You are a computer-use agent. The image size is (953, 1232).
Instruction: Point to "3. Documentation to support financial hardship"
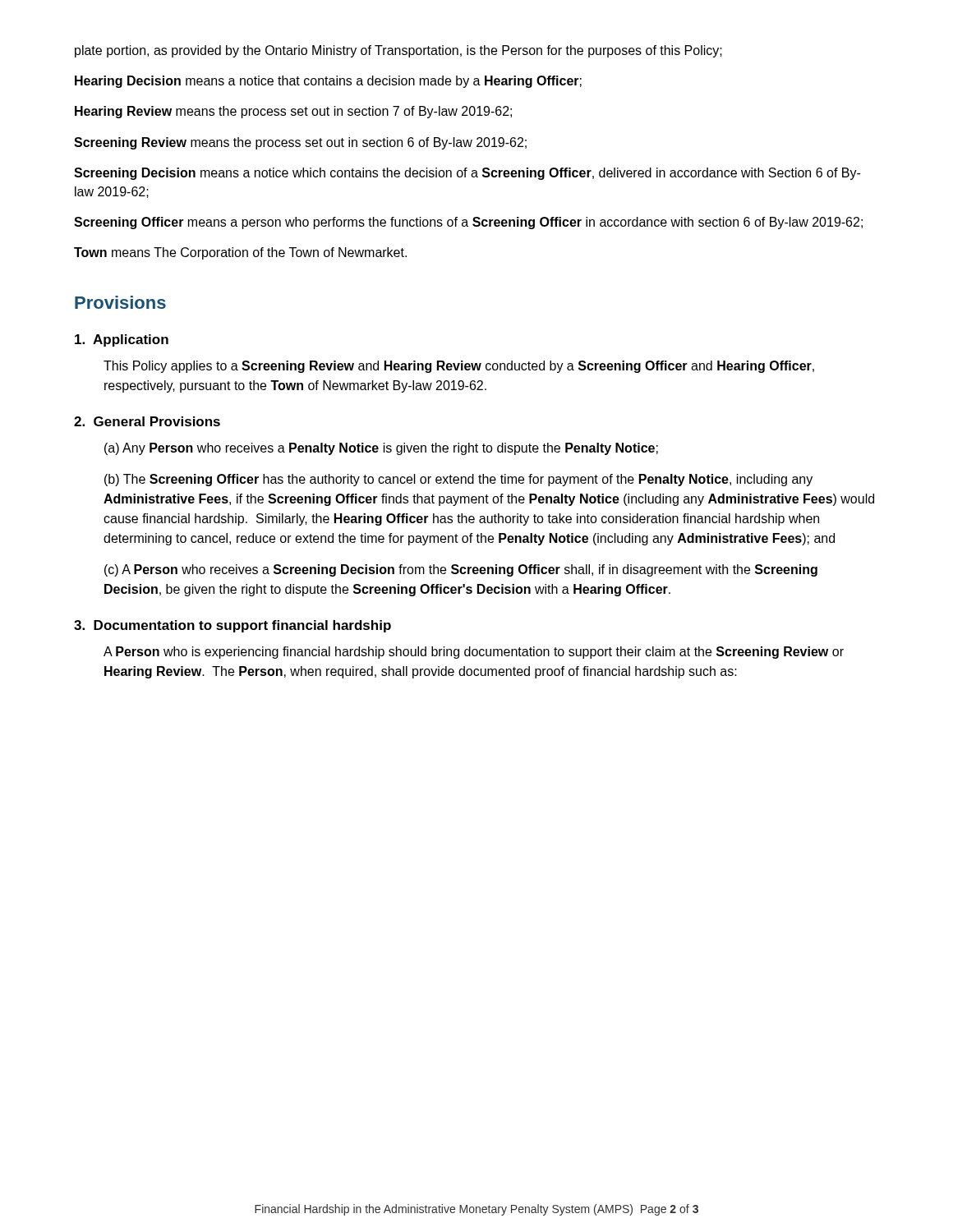click(233, 625)
